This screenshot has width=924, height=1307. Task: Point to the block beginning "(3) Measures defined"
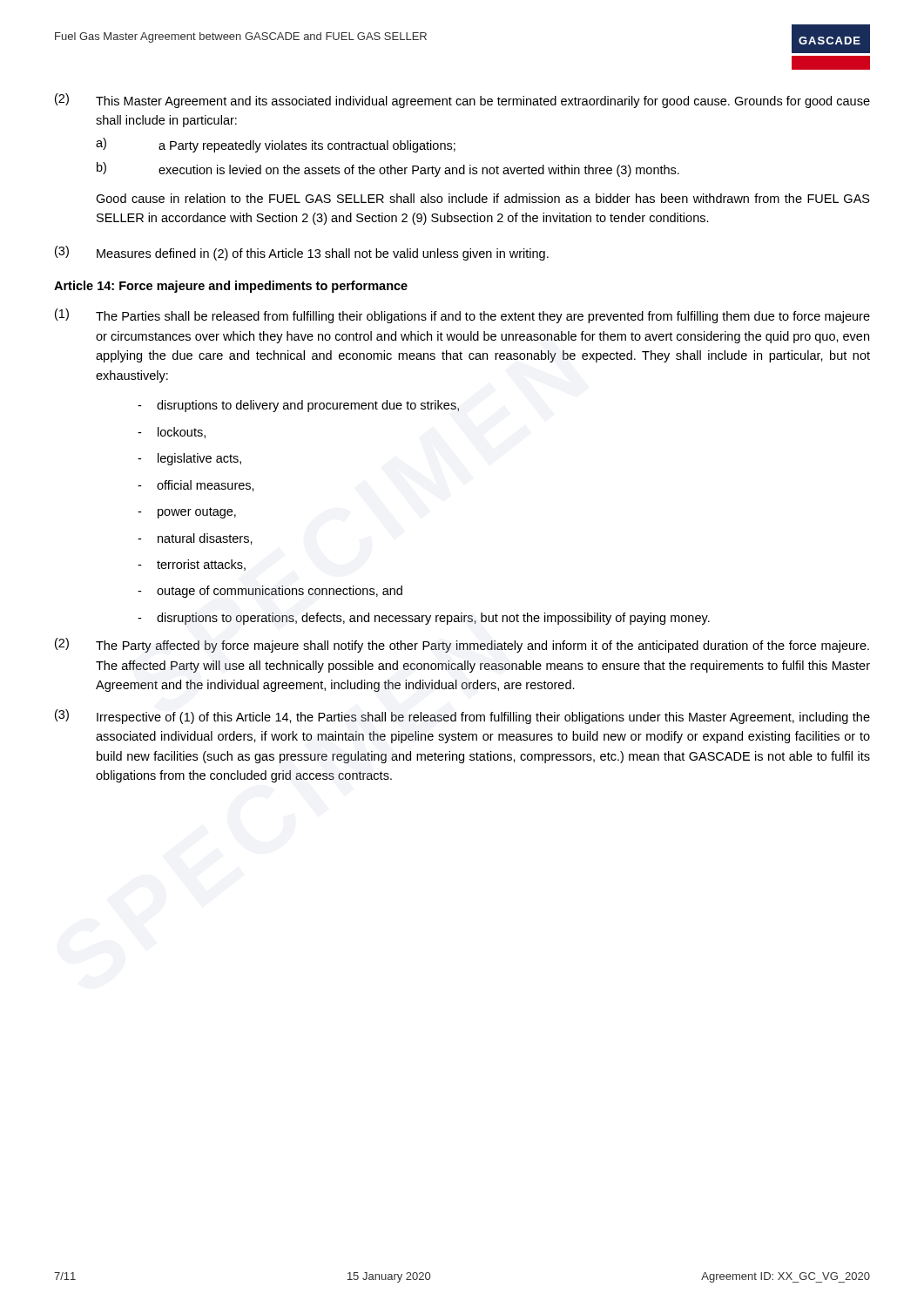[x=462, y=254]
